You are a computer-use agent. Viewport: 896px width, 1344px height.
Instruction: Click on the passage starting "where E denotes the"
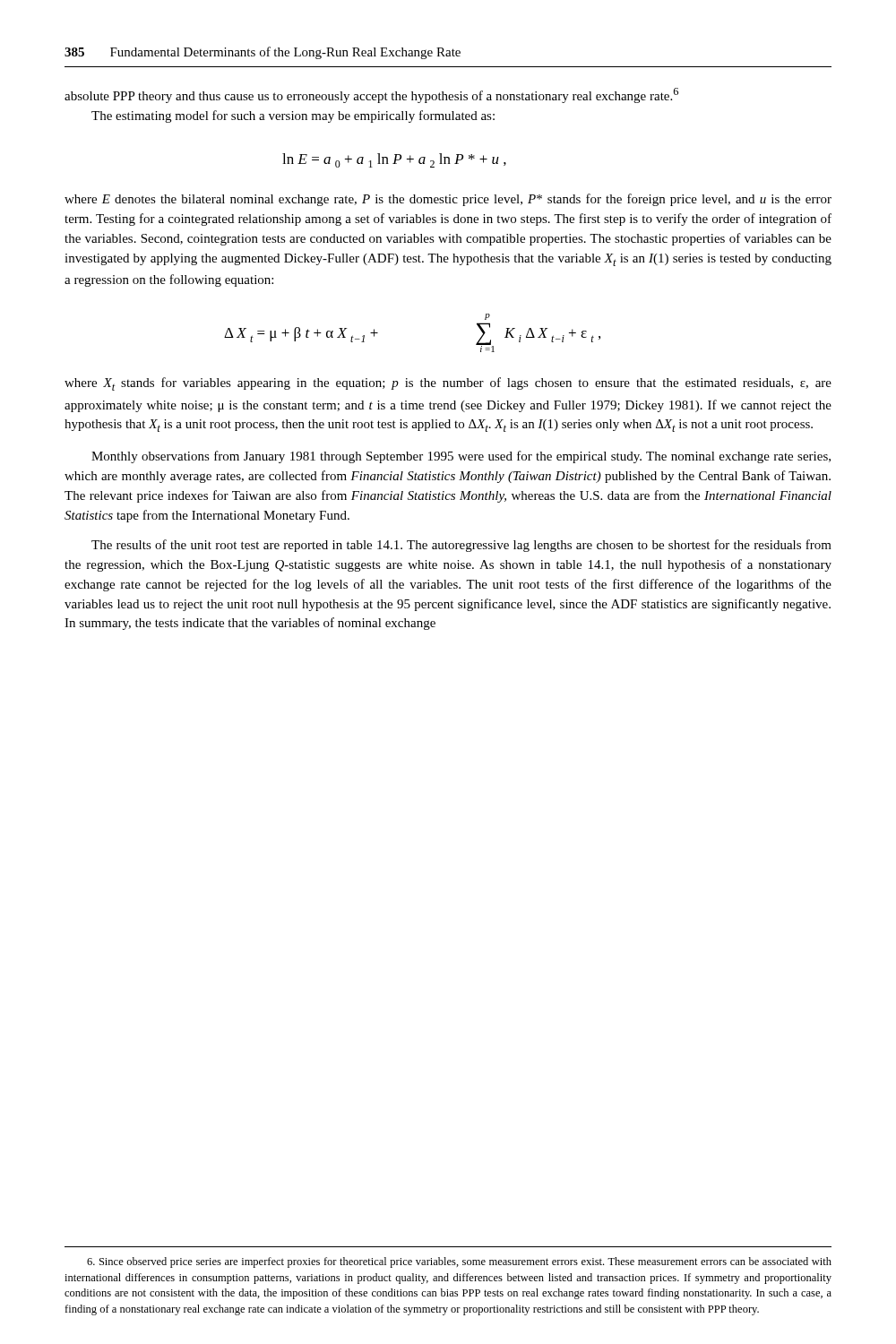(x=448, y=240)
